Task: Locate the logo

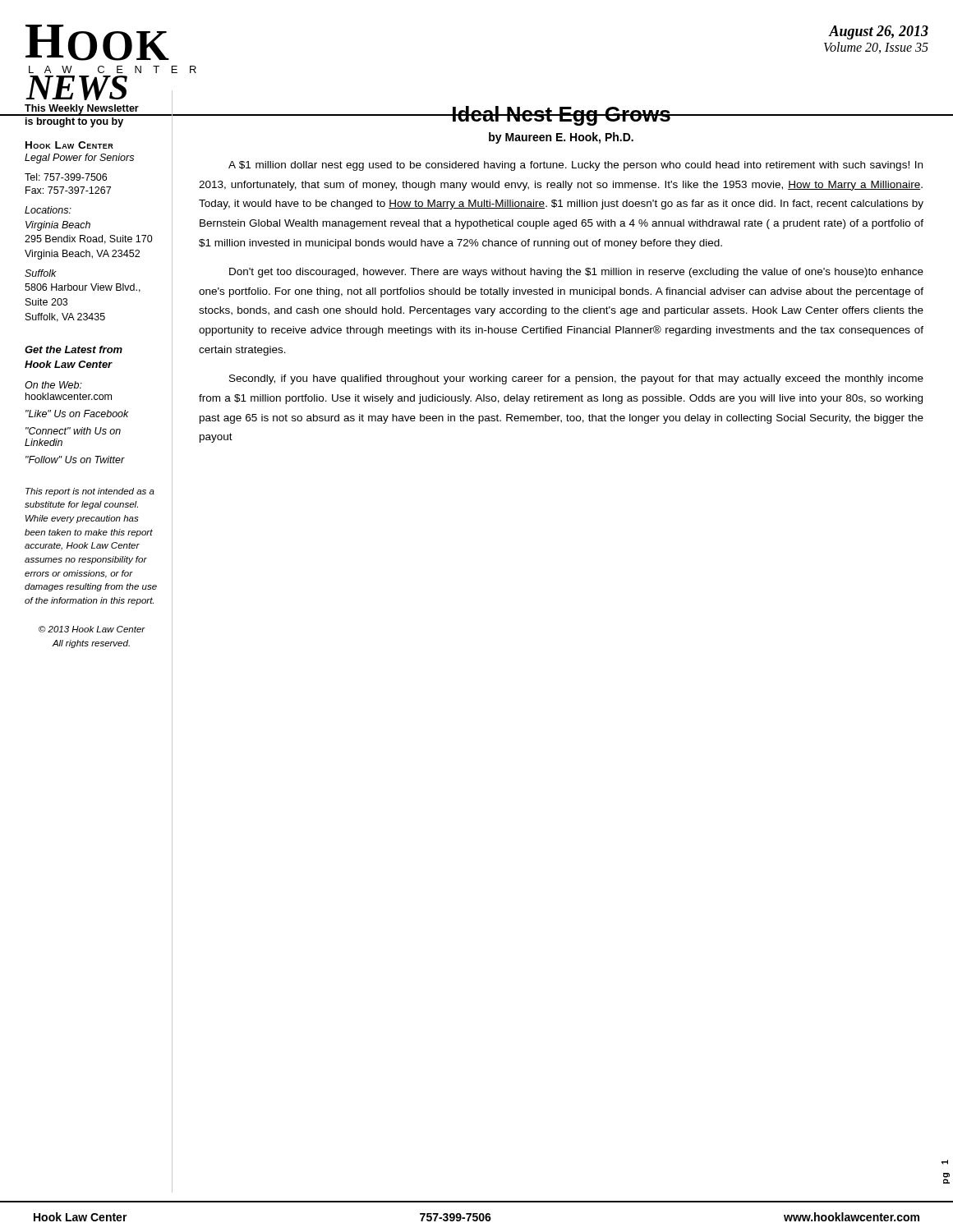Action: point(113,60)
